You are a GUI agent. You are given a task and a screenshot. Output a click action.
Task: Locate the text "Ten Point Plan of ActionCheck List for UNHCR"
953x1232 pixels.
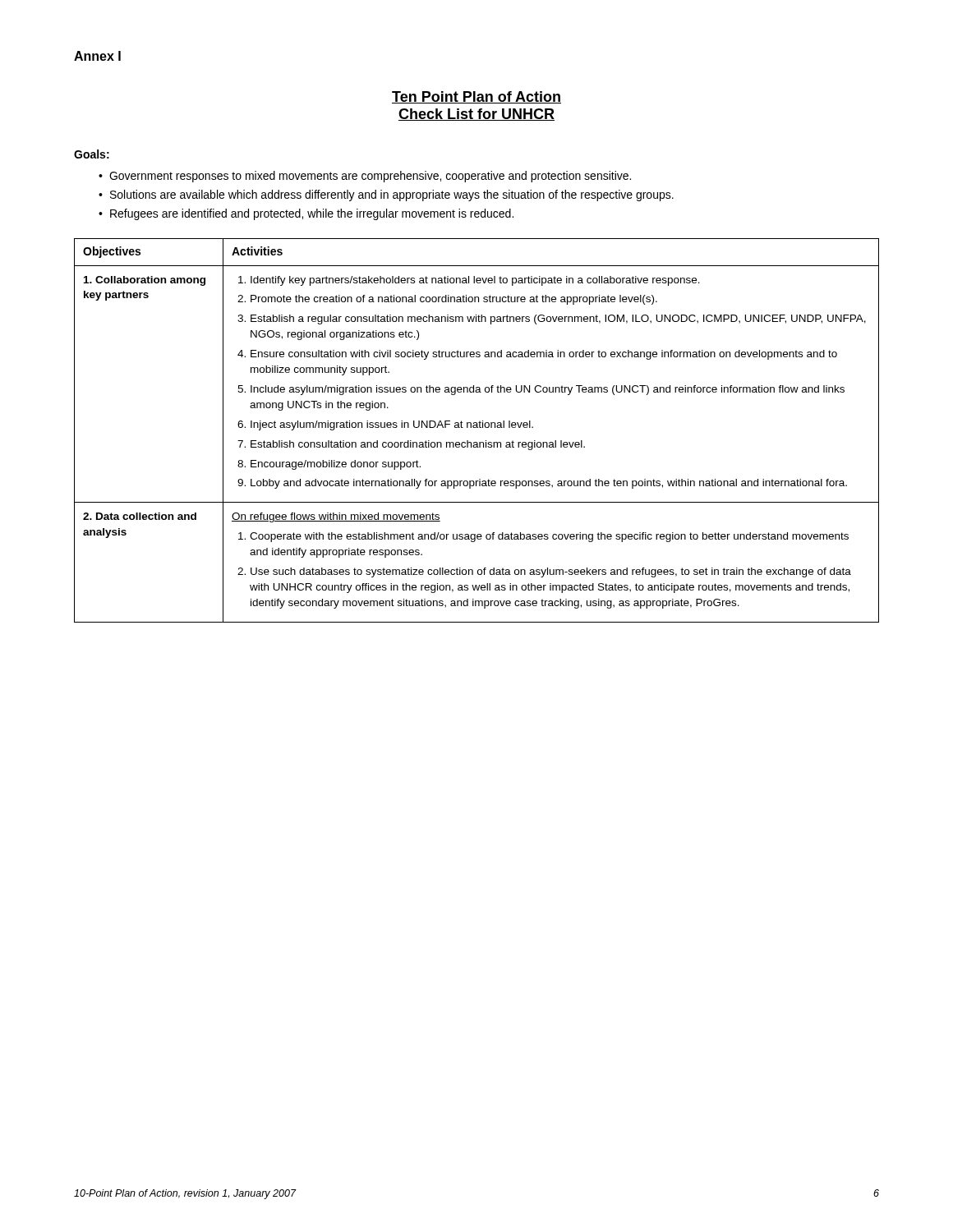(476, 106)
